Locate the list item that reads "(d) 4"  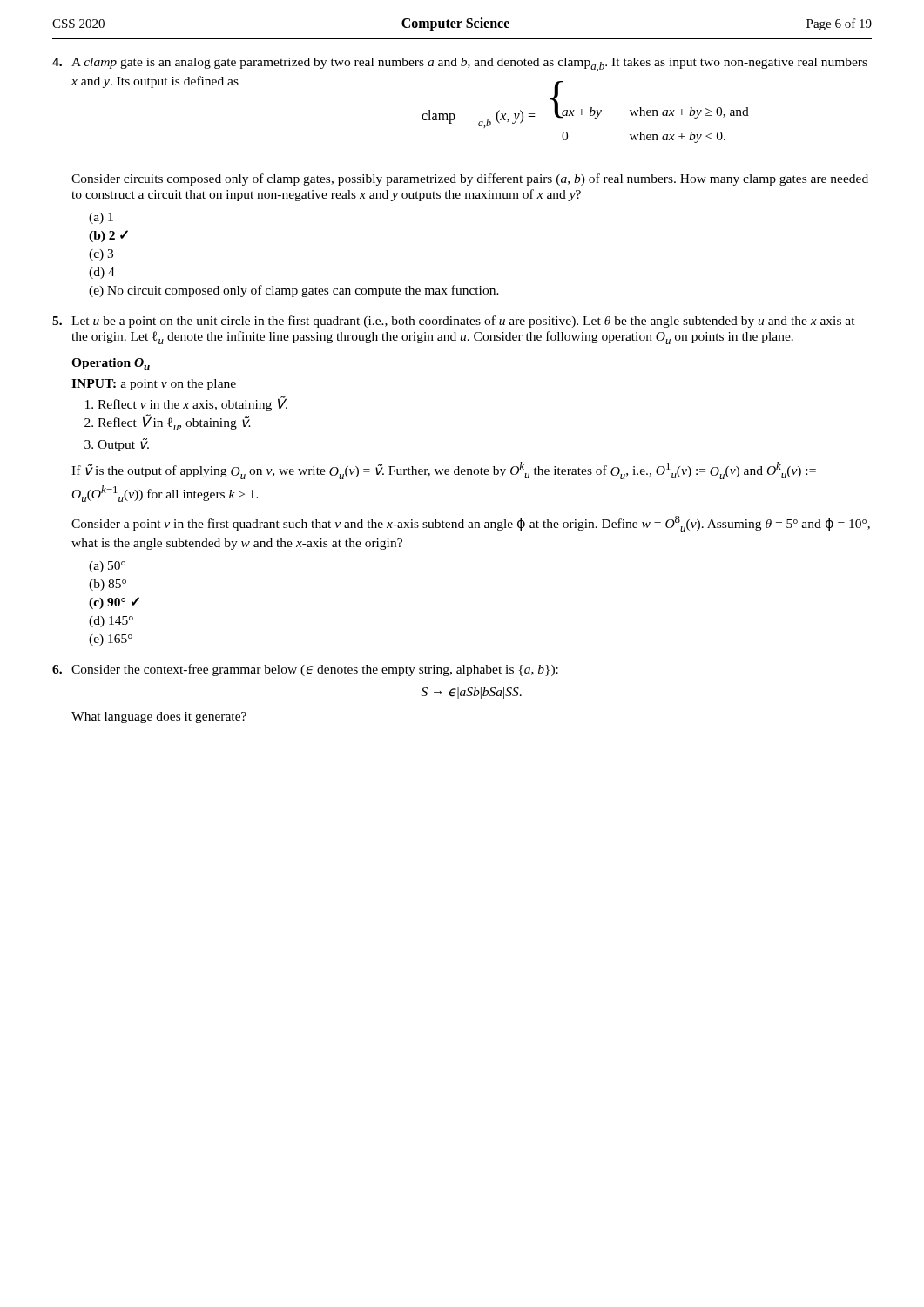(102, 272)
